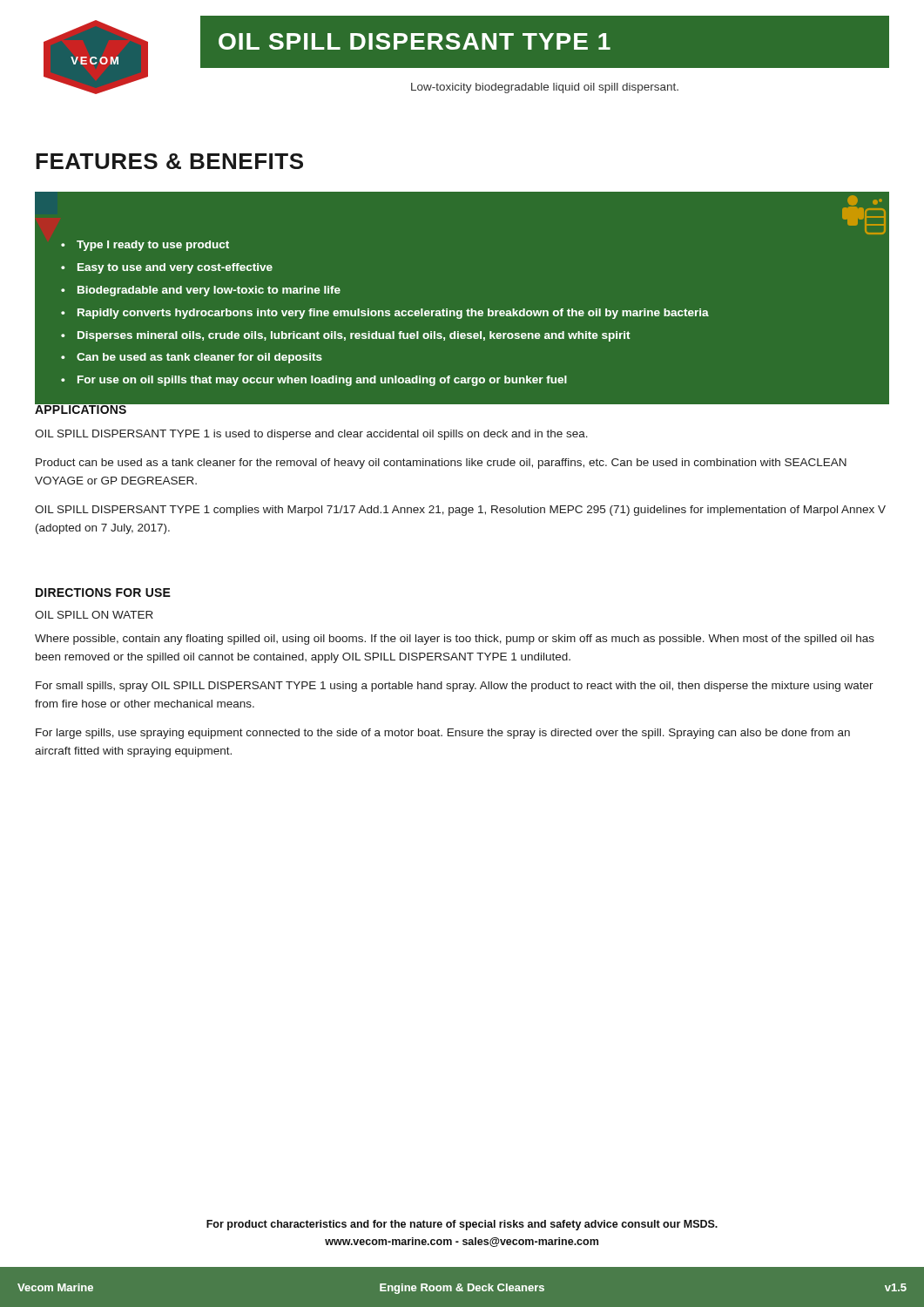The image size is (924, 1307).
Task: Find the block starting "• Biodegradable and very low-toxic to marine life"
Action: (x=201, y=290)
